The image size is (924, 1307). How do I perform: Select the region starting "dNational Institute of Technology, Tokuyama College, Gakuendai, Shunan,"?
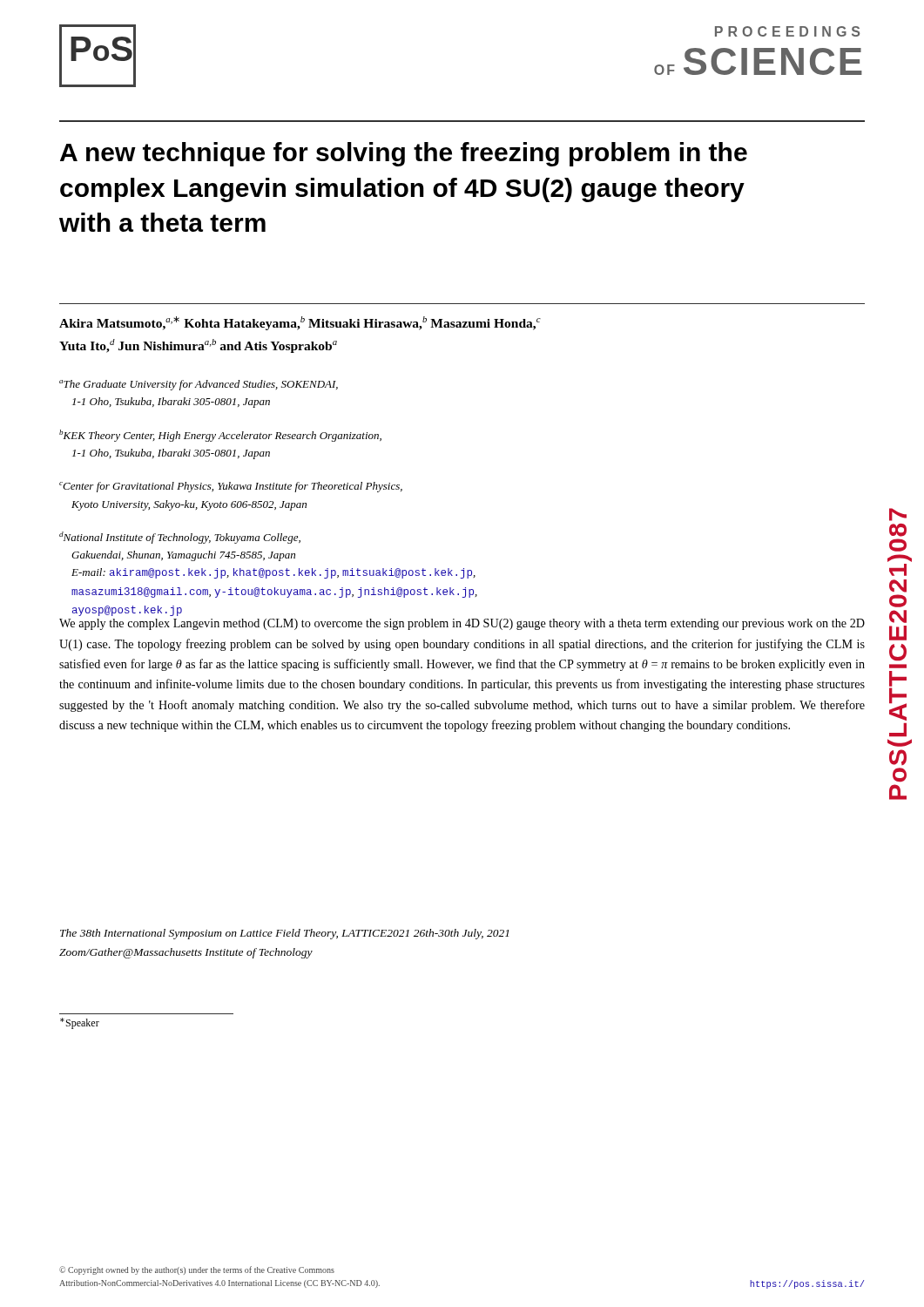click(x=268, y=573)
